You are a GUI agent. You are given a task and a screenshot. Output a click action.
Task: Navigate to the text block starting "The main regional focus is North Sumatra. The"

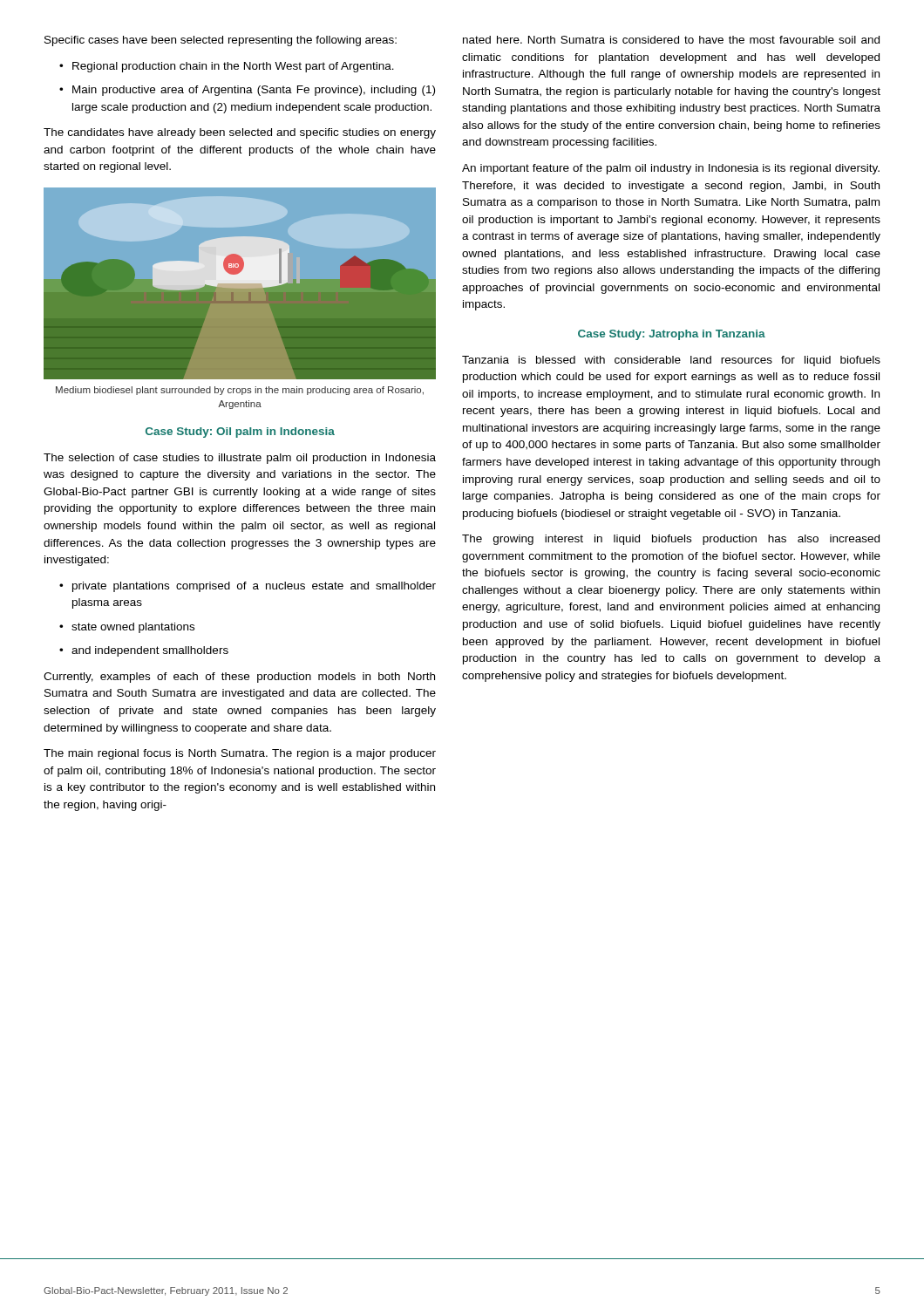(x=240, y=779)
